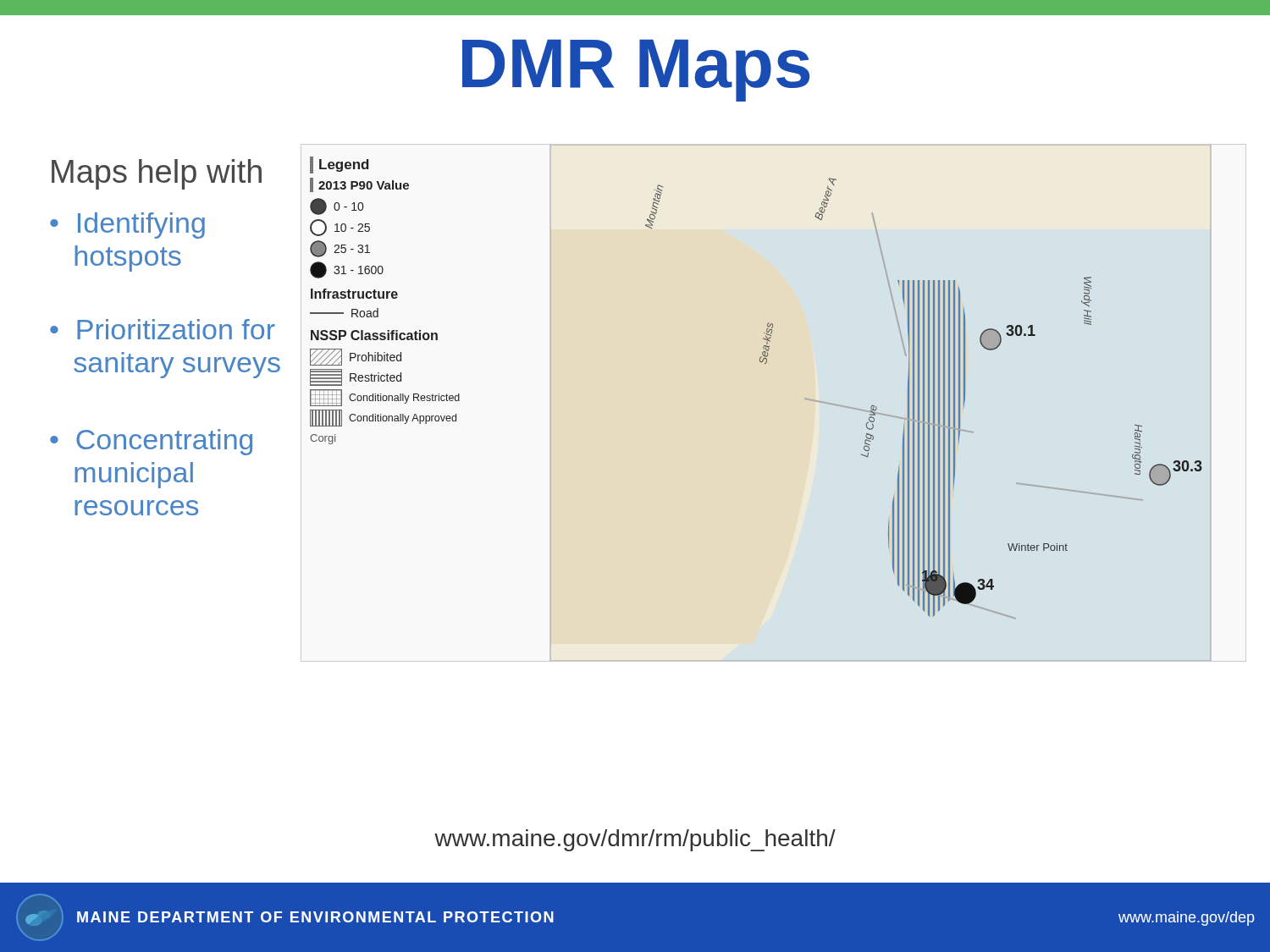Click on the element starting "• Concentrating municipal resources"

152,472
